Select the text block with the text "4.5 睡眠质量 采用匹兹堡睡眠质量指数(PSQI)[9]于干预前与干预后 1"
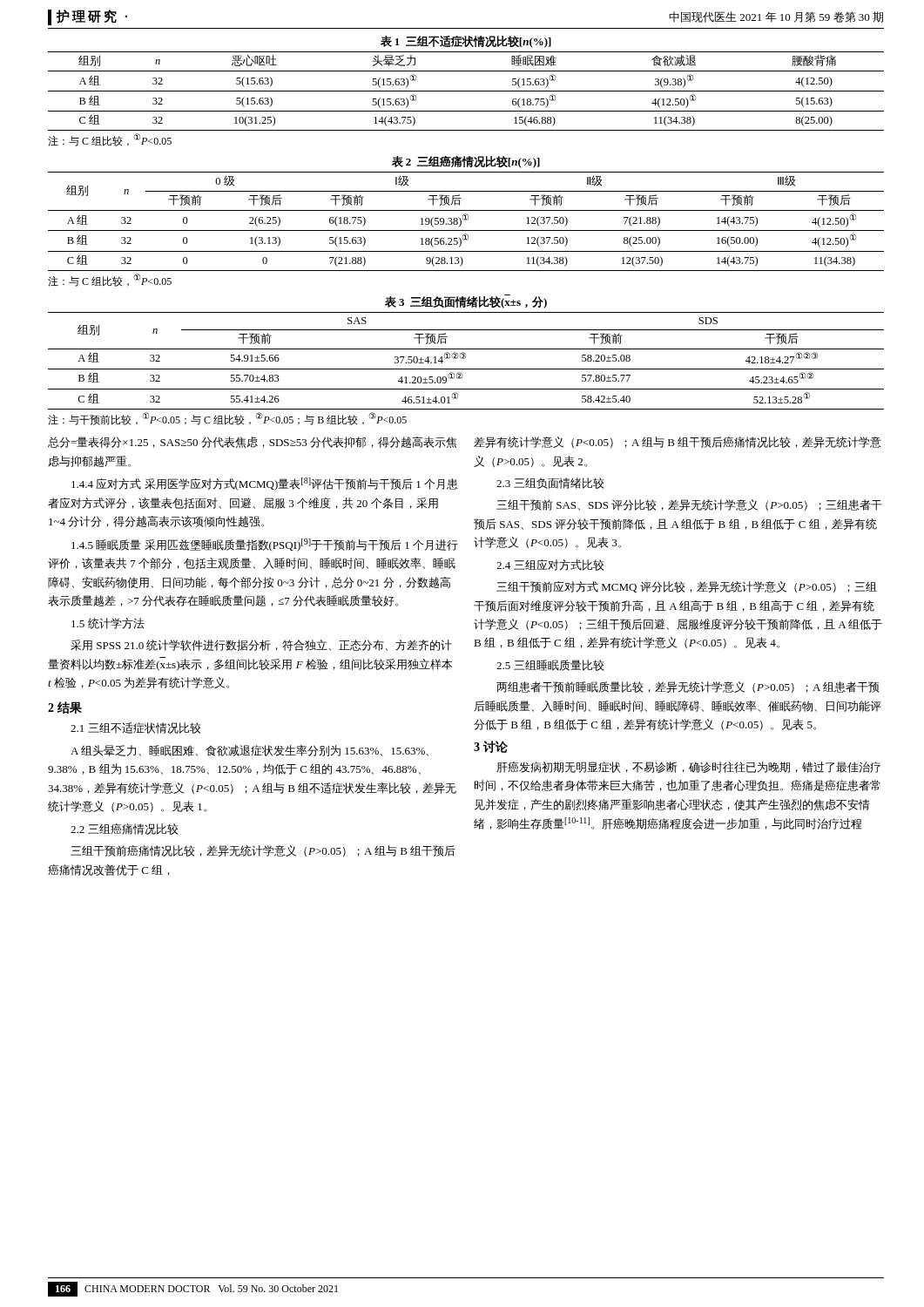This screenshot has width=924, height=1307. click(253, 572)
